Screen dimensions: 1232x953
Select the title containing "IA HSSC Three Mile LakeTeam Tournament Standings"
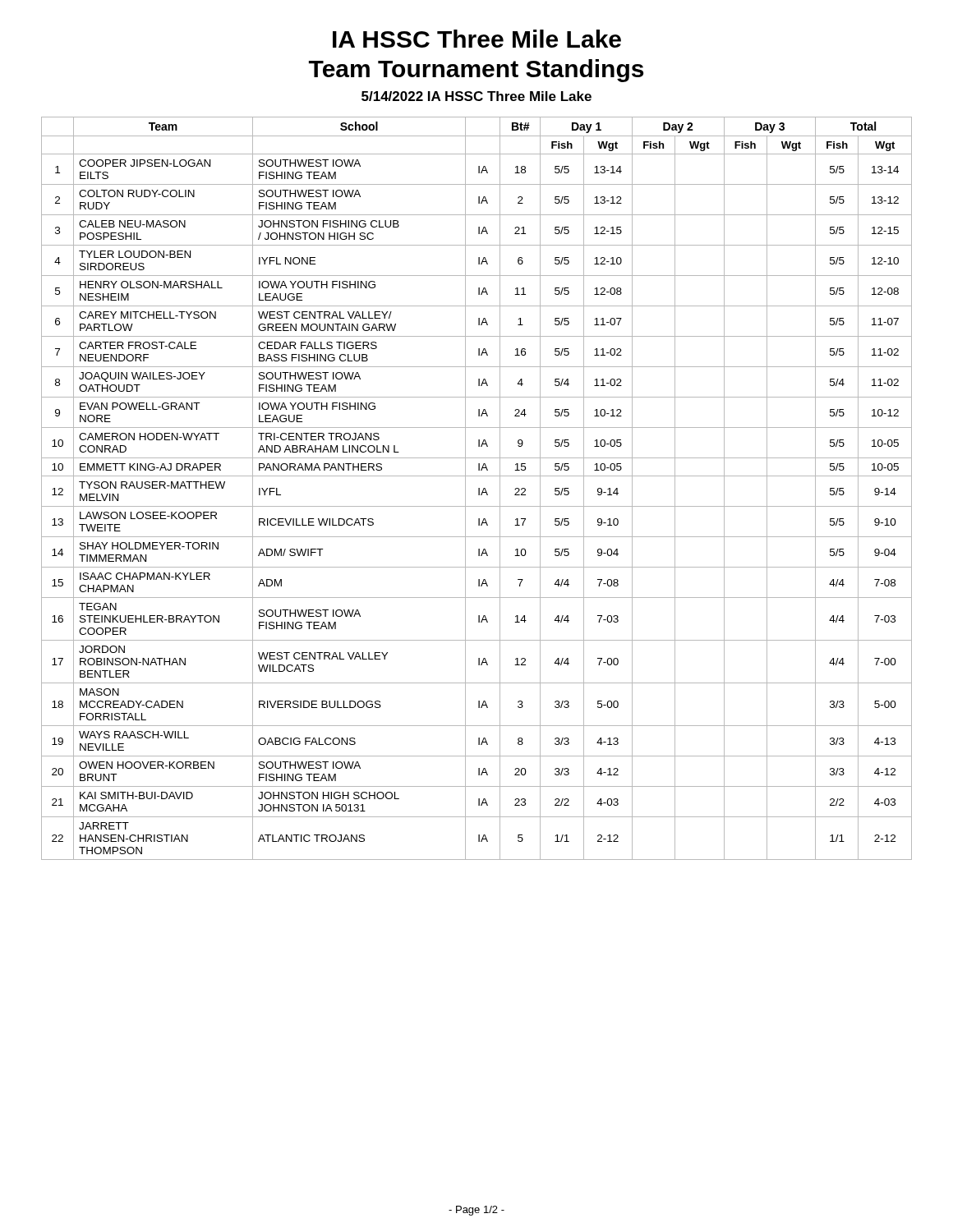(x=476, y=54)
